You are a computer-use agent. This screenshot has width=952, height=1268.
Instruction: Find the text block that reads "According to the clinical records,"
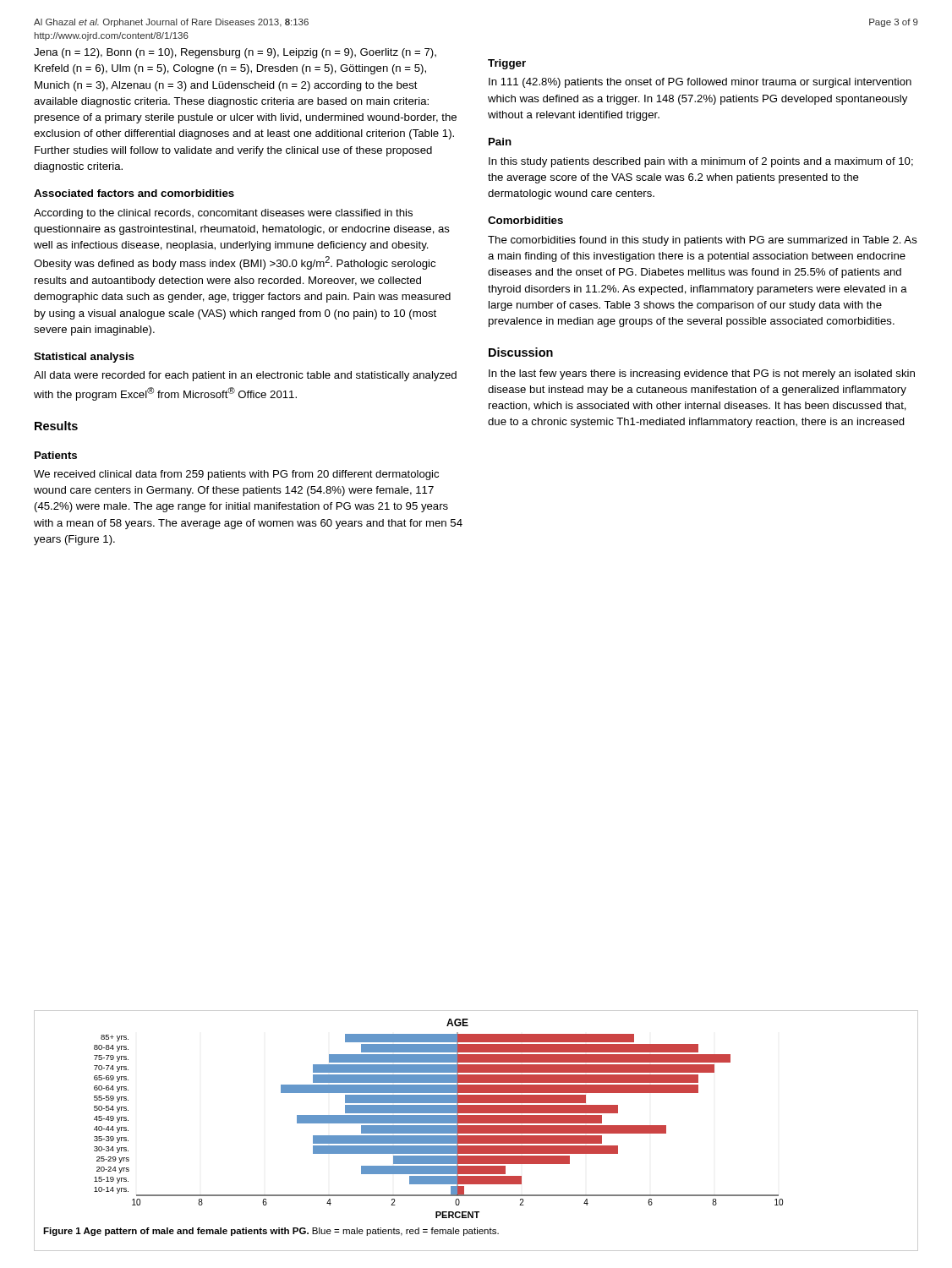pos(249,271)
